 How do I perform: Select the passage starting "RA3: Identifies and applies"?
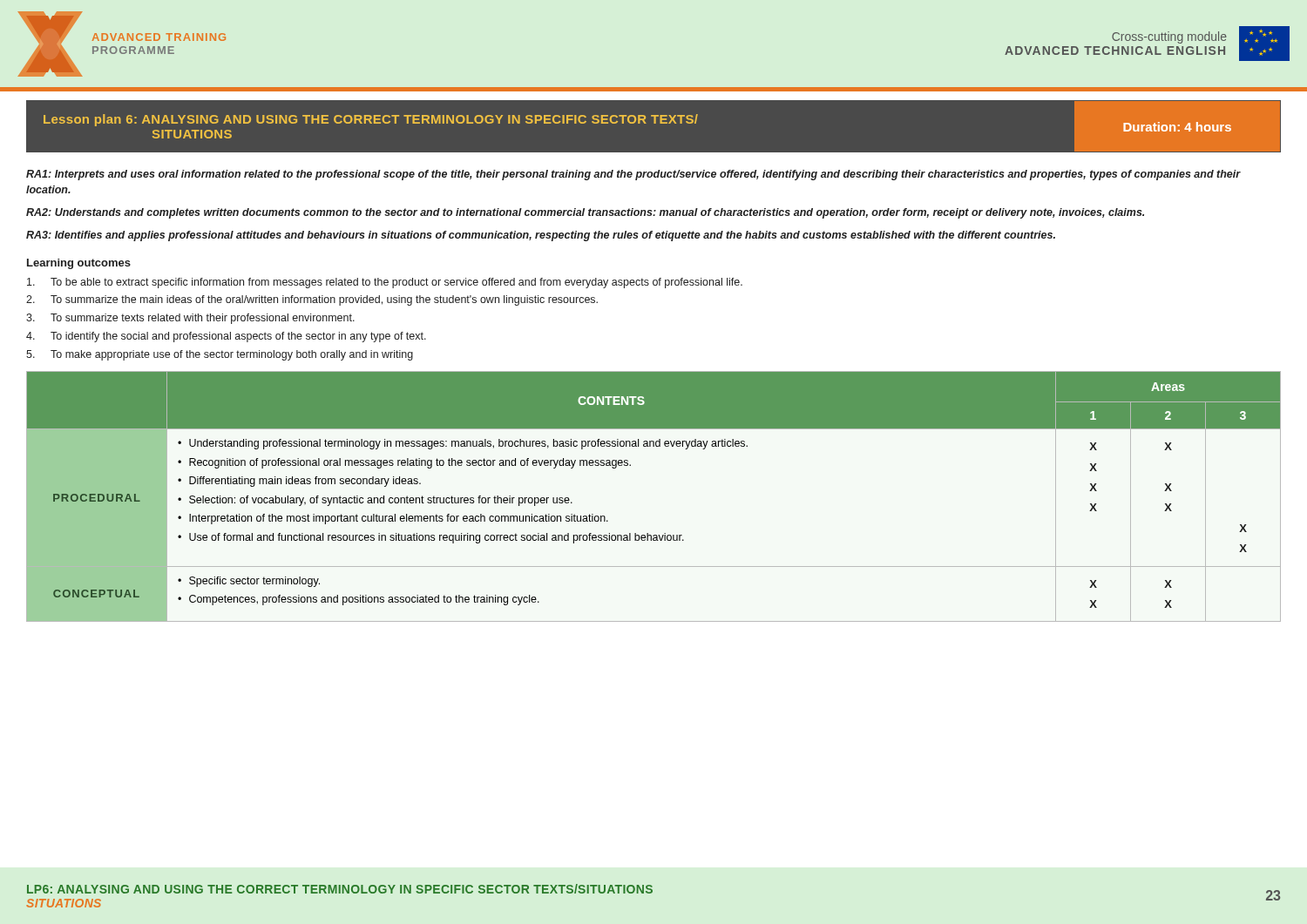(541, 235)
